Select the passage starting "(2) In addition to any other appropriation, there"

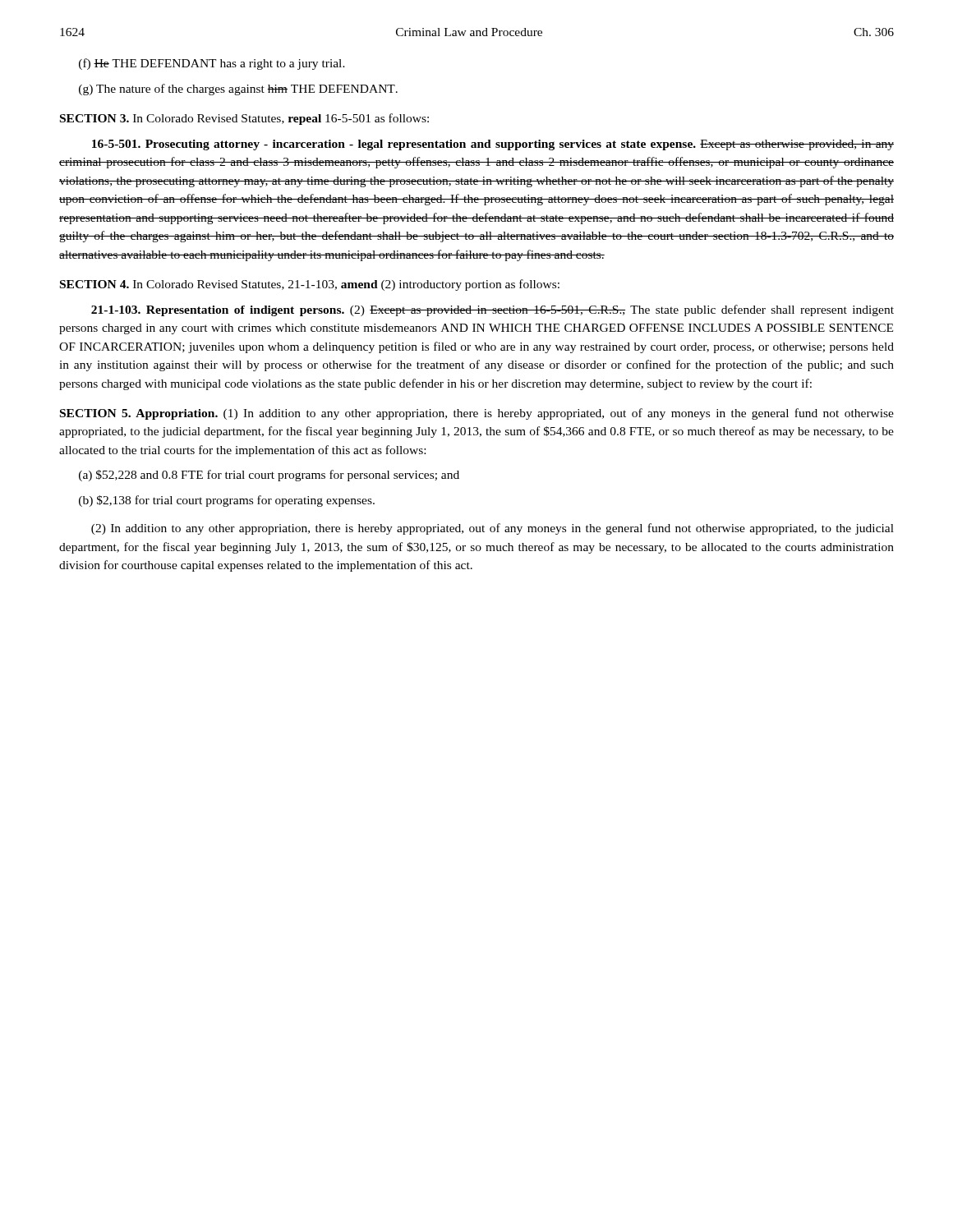pyautogui.click(x=476, y=547)
